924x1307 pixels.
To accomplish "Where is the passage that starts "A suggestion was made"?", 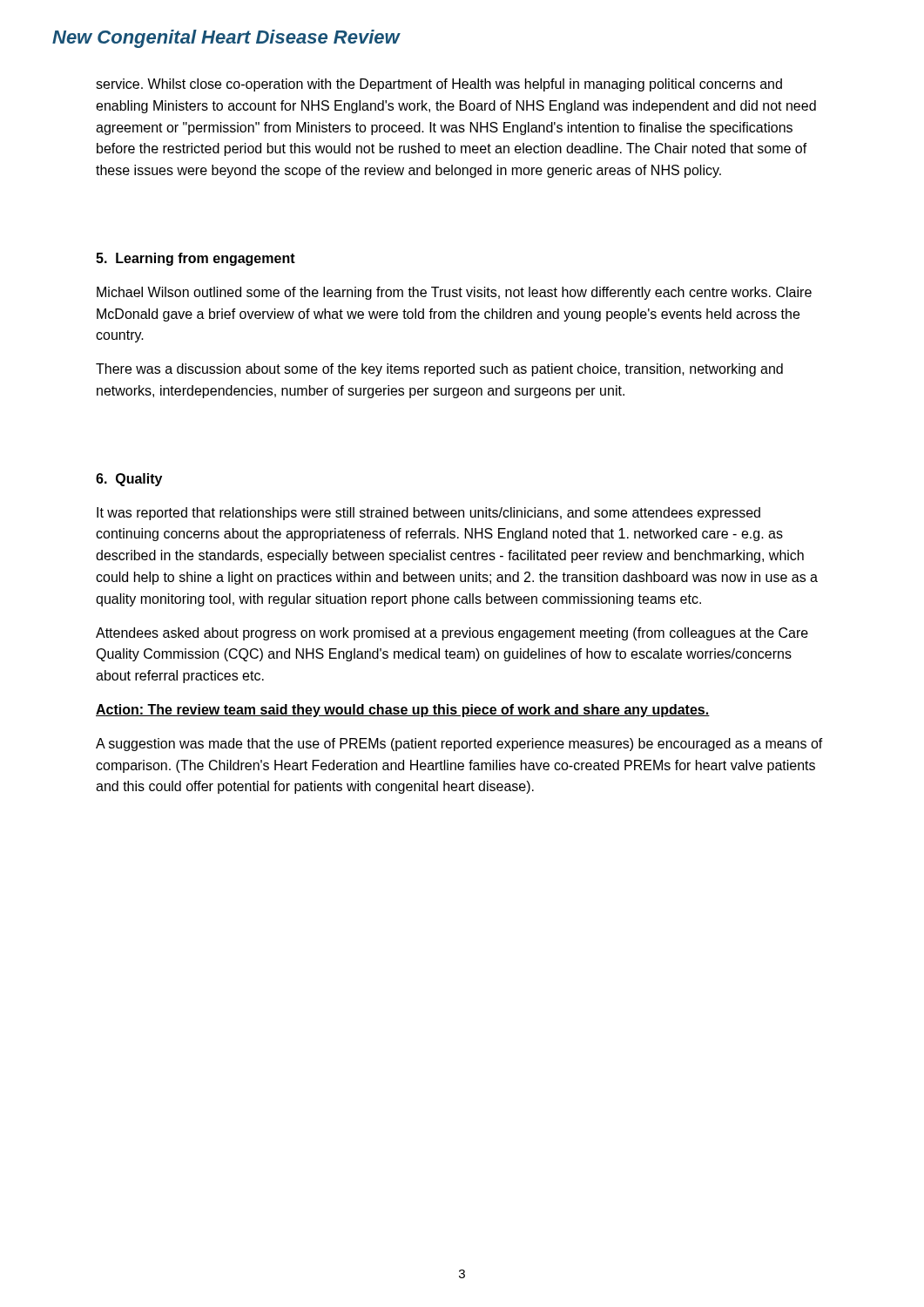I will pos(462,766).
